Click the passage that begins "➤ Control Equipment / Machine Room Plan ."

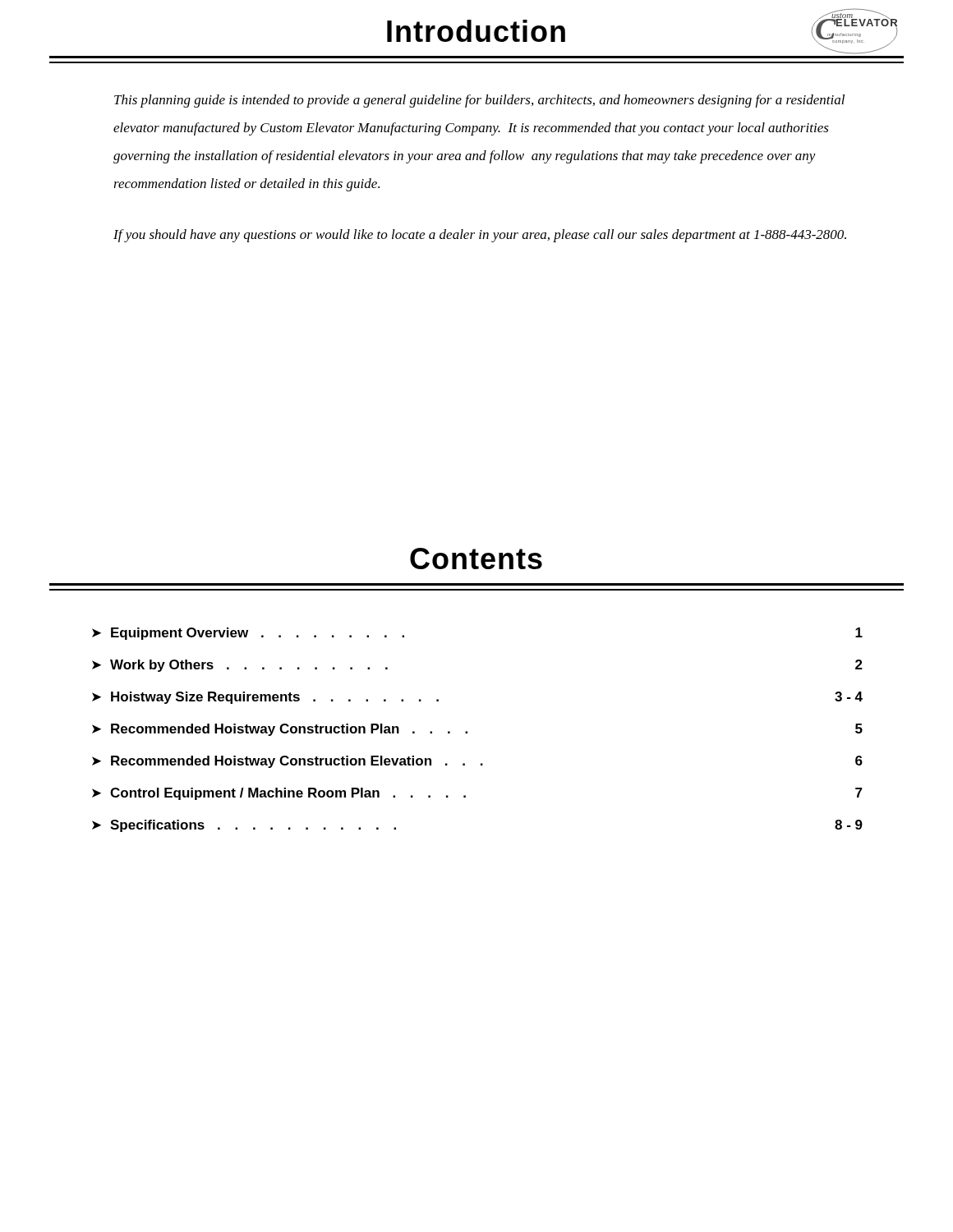(476, 793)
